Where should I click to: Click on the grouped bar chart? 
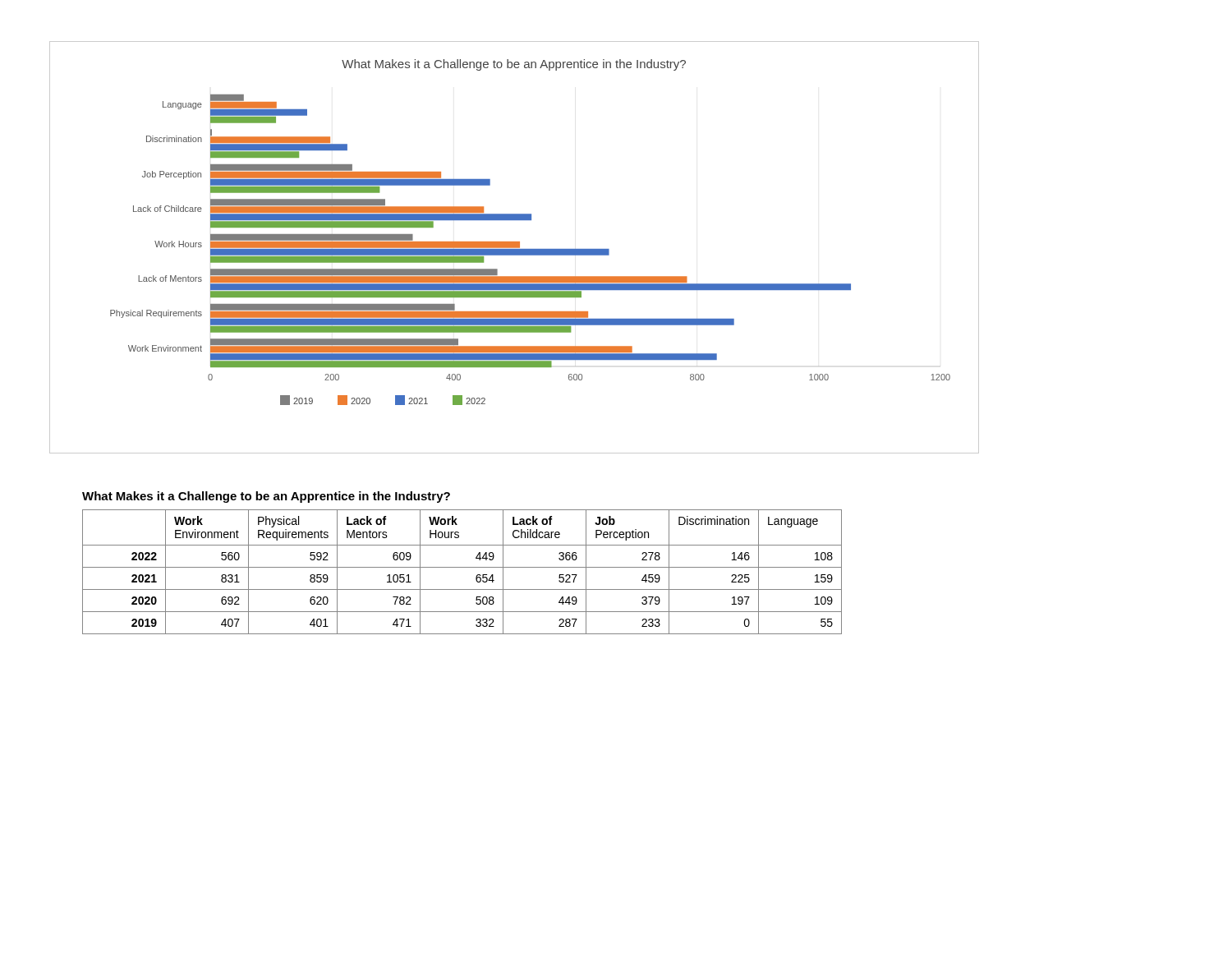click(x=514, y=247)
